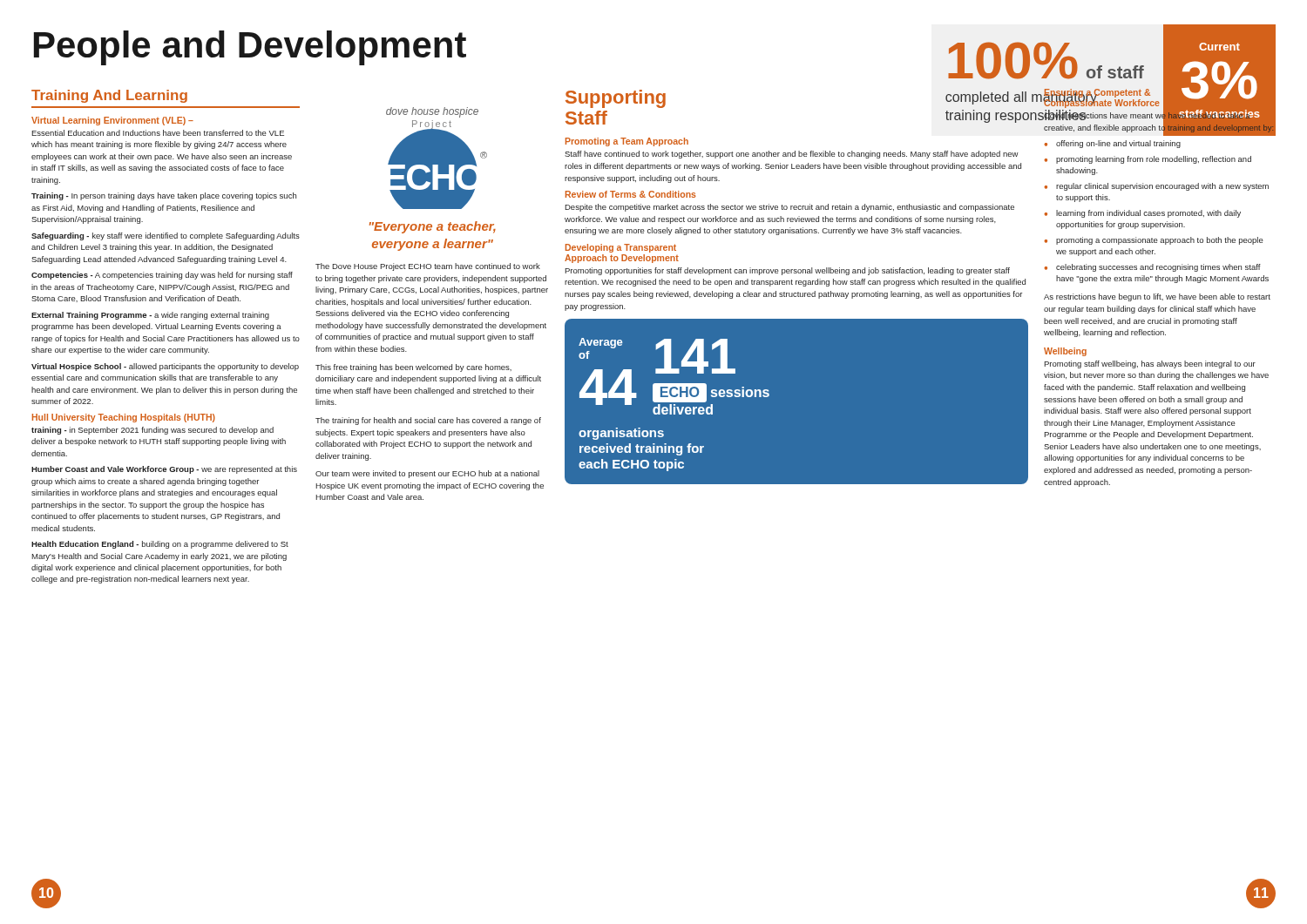
Task: Point to "Ensuring a Competent &Compassionate Workforce"
Action: 1102,98
